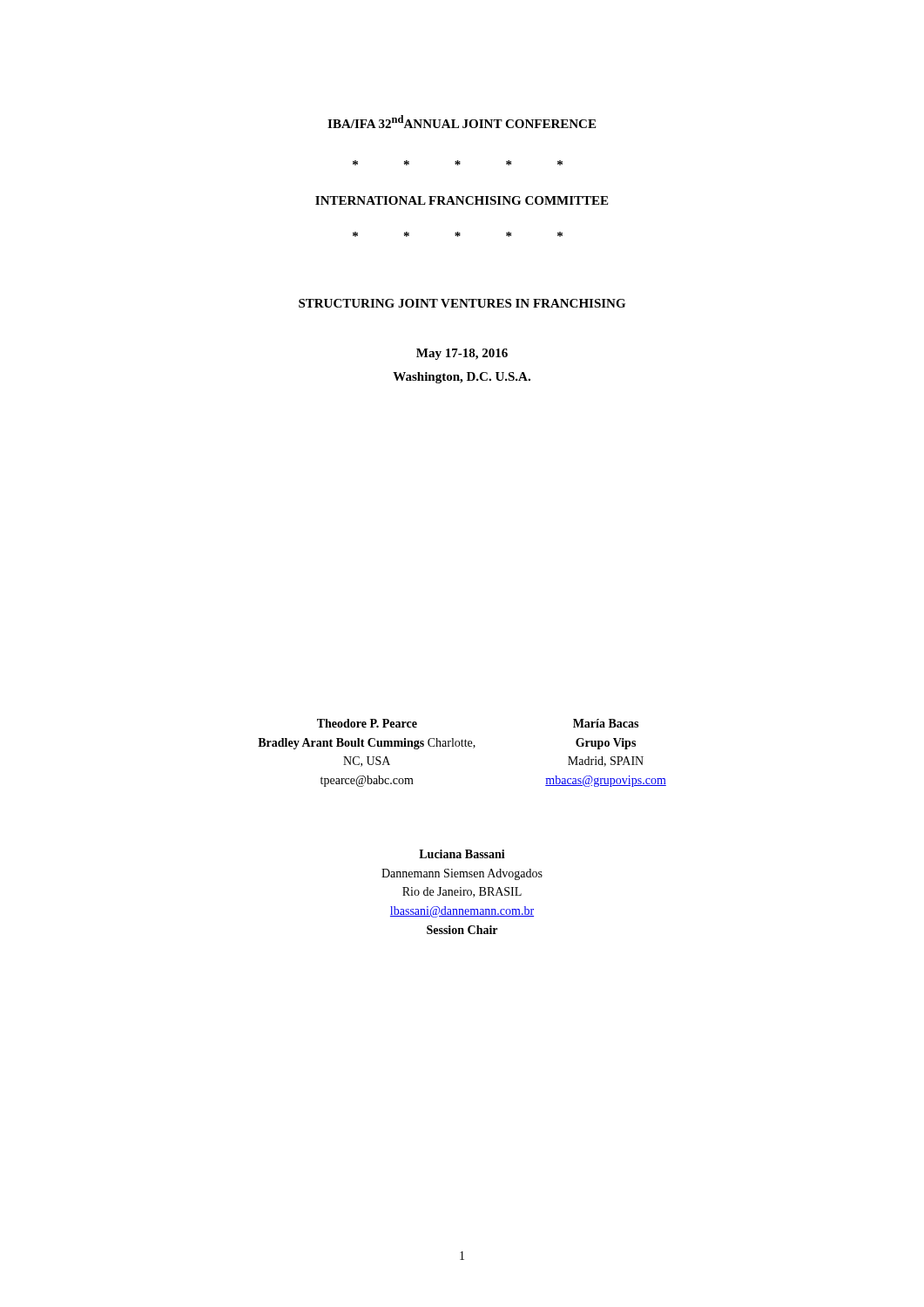This screenshot has width=924, height=1307.
Task: Point to the text starting "IBA/IFA 32ndANNUAL JOINT CONFERENCE"
Action: coord(462,122)
